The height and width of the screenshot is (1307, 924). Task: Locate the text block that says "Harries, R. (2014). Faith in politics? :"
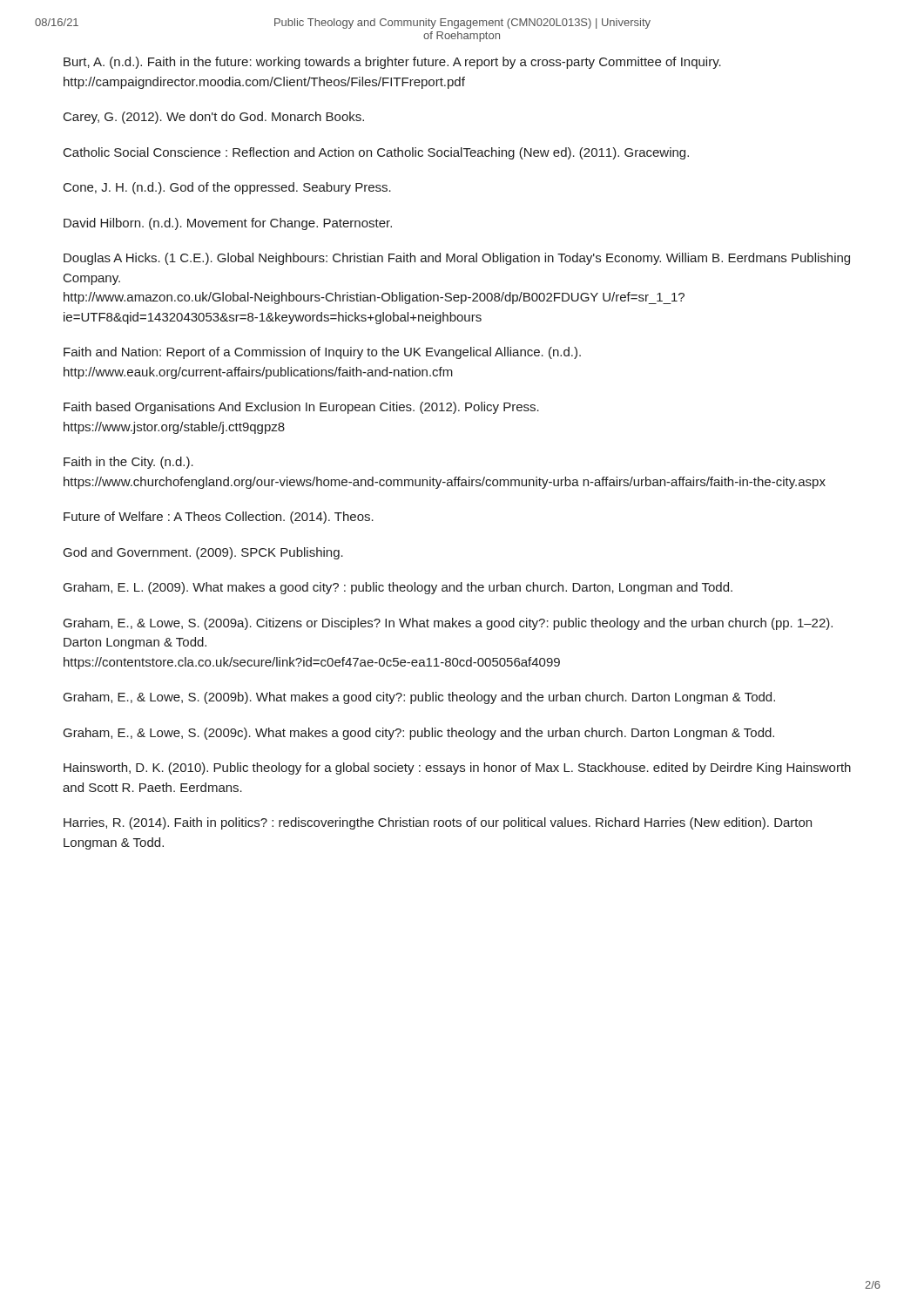click(x=438, y=832)
